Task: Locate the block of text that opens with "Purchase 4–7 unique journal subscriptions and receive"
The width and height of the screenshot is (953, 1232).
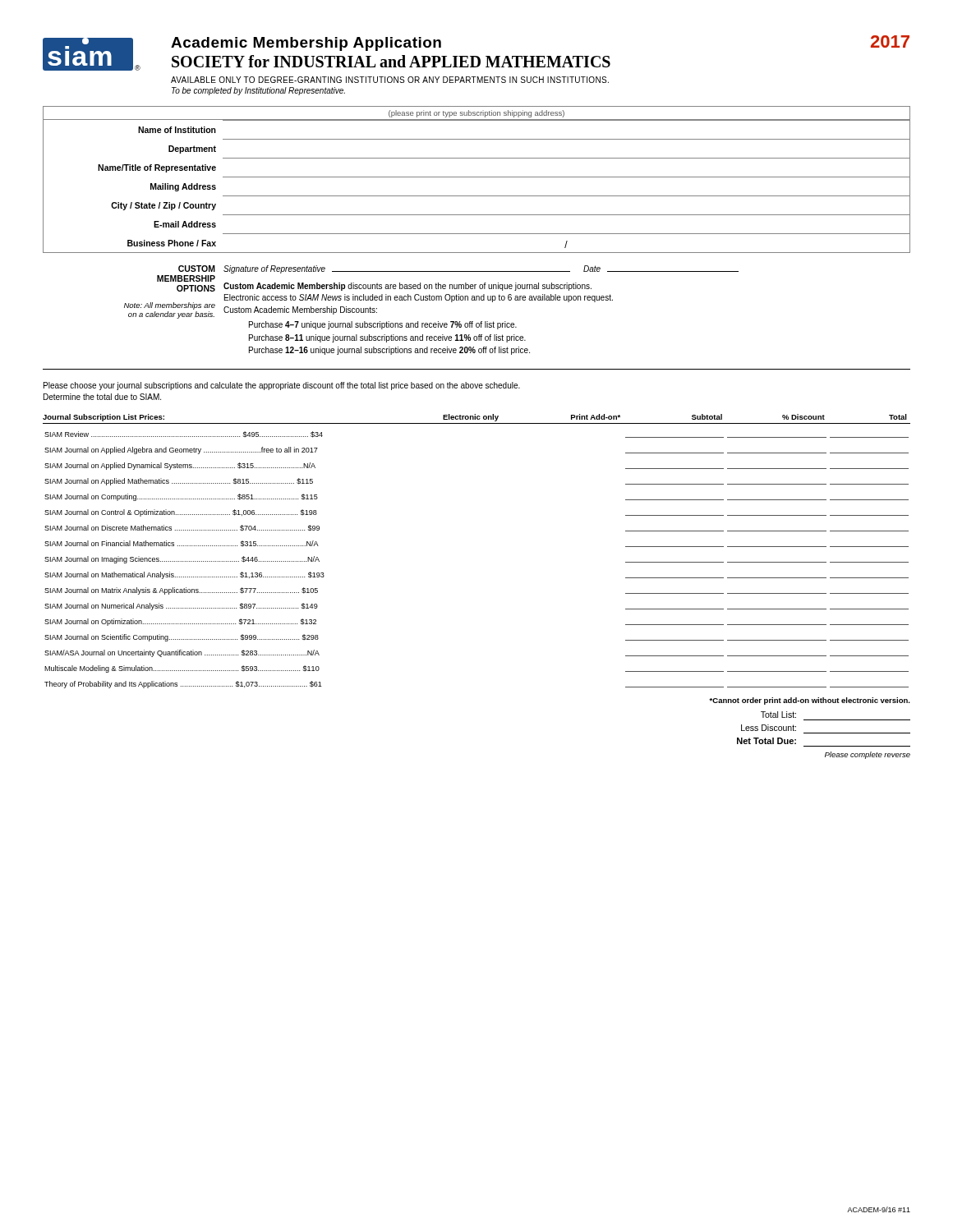Action: (x=383, y=325)
